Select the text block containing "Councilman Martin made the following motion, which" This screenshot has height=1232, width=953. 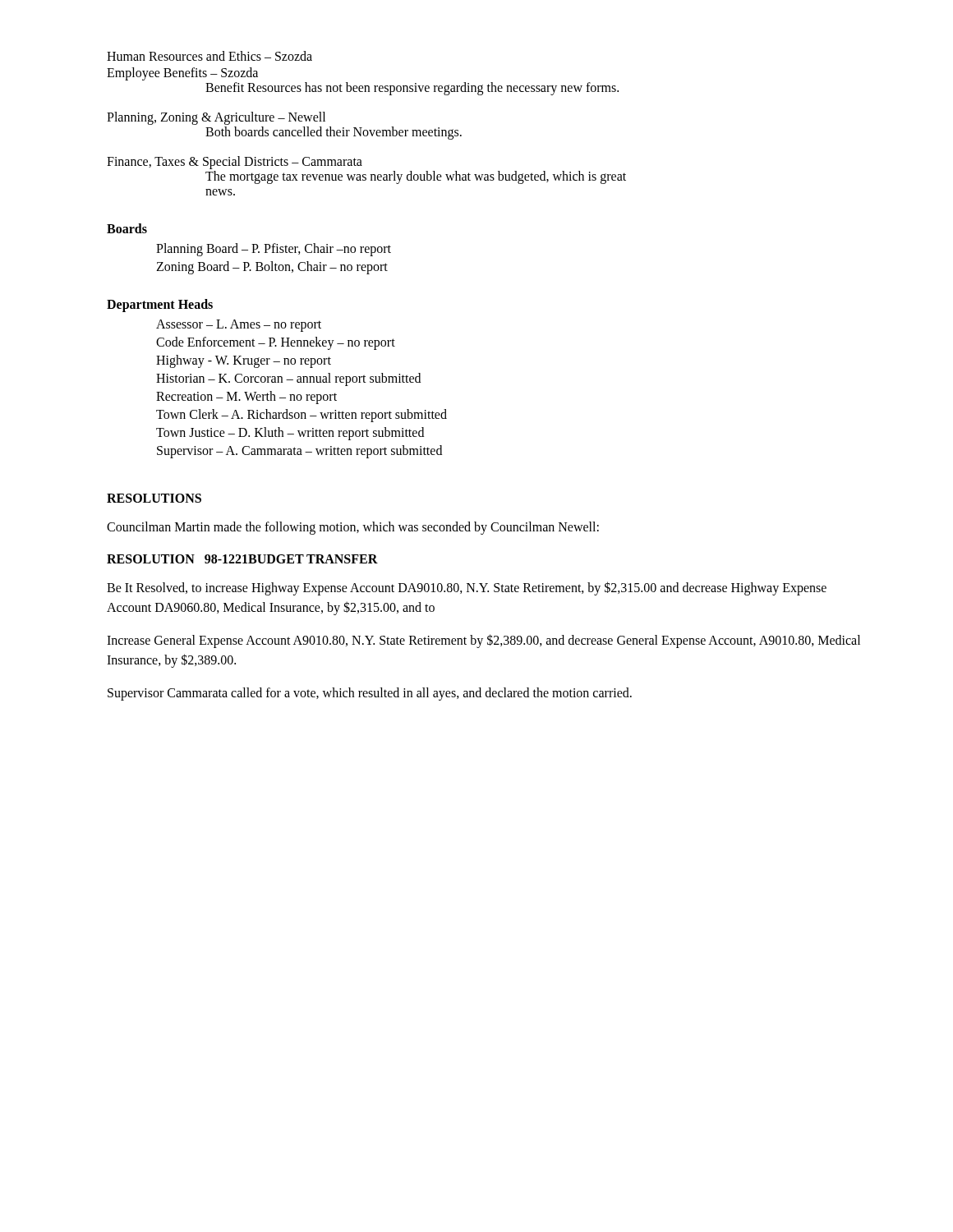(353, 527)
